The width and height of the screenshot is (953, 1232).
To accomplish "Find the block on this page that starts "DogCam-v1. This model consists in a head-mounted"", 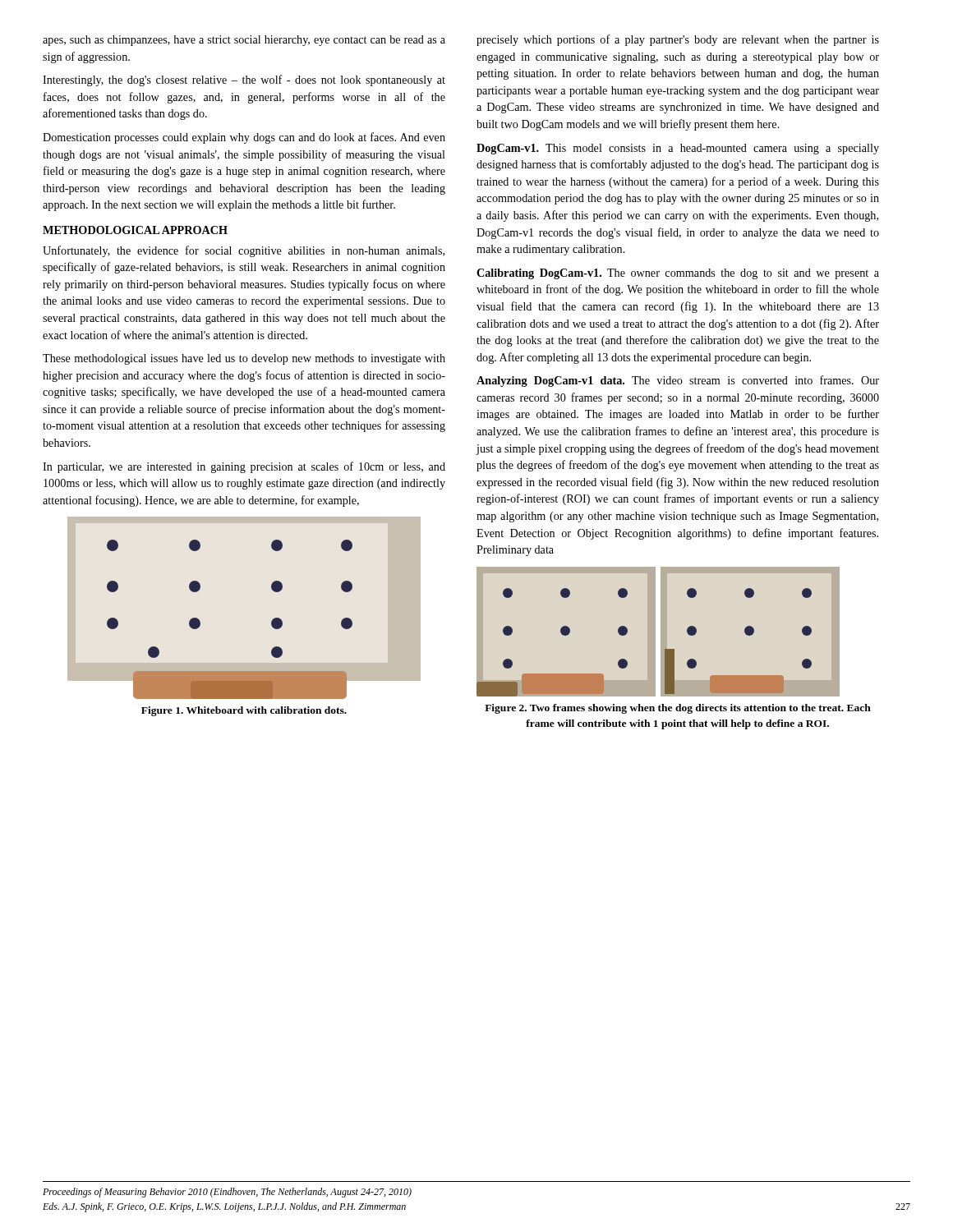I will (x=678, y=198).
